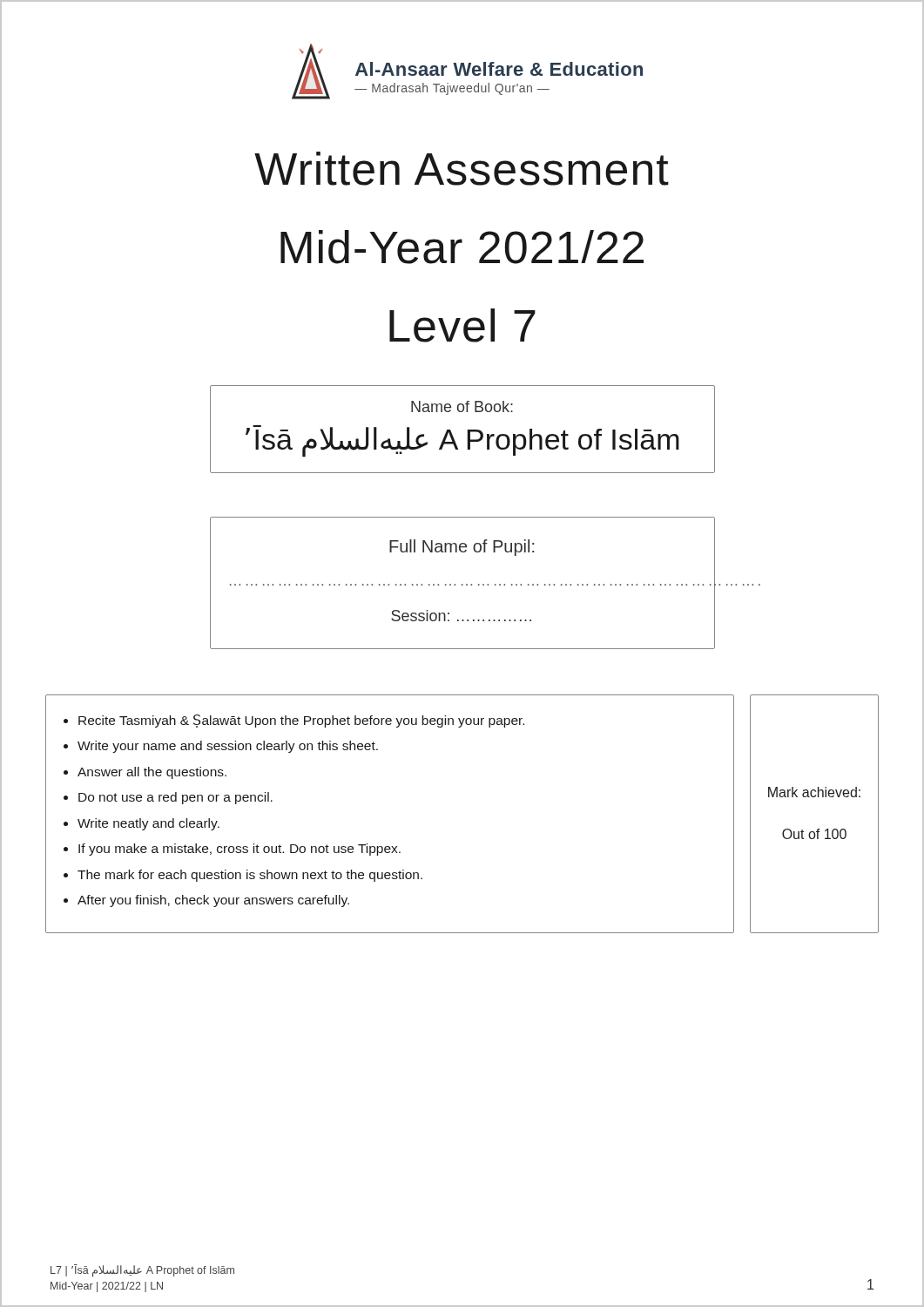The width and height of the screenshot is (924, 1307).
Task: Find the passage starting "The mark for each"
Action: point(250,874)
